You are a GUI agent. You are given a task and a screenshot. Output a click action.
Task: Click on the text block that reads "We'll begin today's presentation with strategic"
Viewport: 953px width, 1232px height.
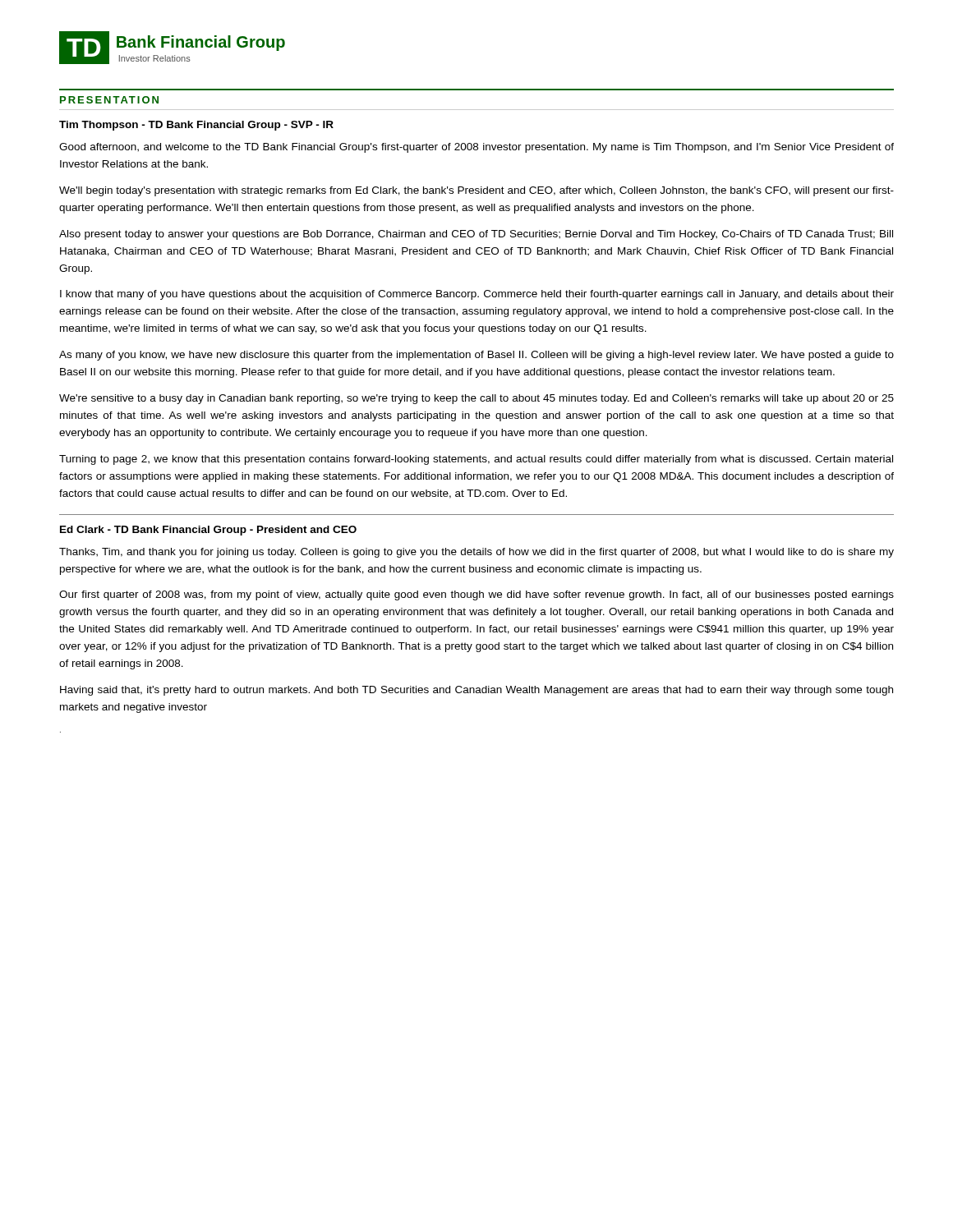(x=476, y=199)
